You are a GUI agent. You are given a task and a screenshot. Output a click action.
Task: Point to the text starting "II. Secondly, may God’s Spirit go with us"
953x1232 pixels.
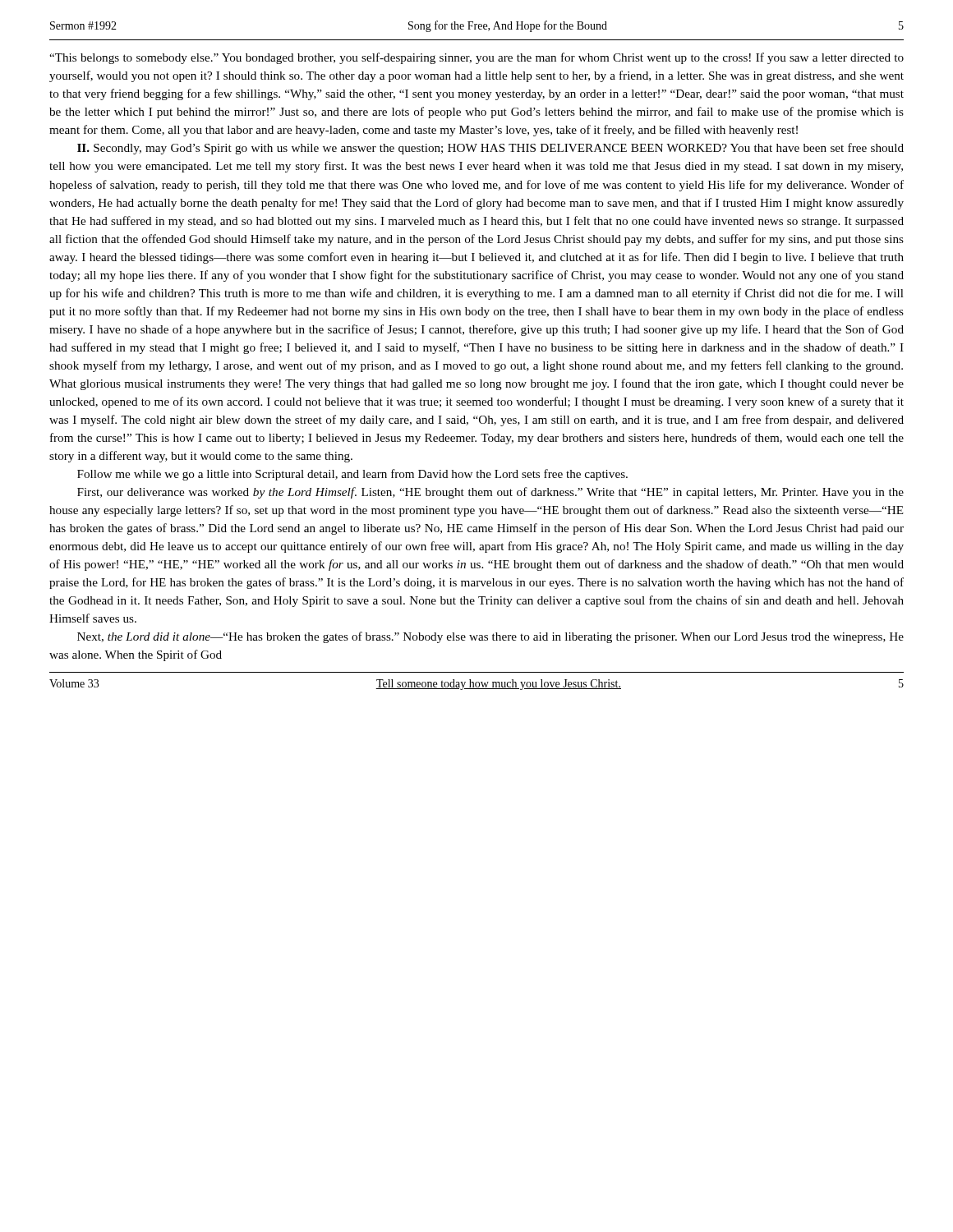click(x=476, y=302)
